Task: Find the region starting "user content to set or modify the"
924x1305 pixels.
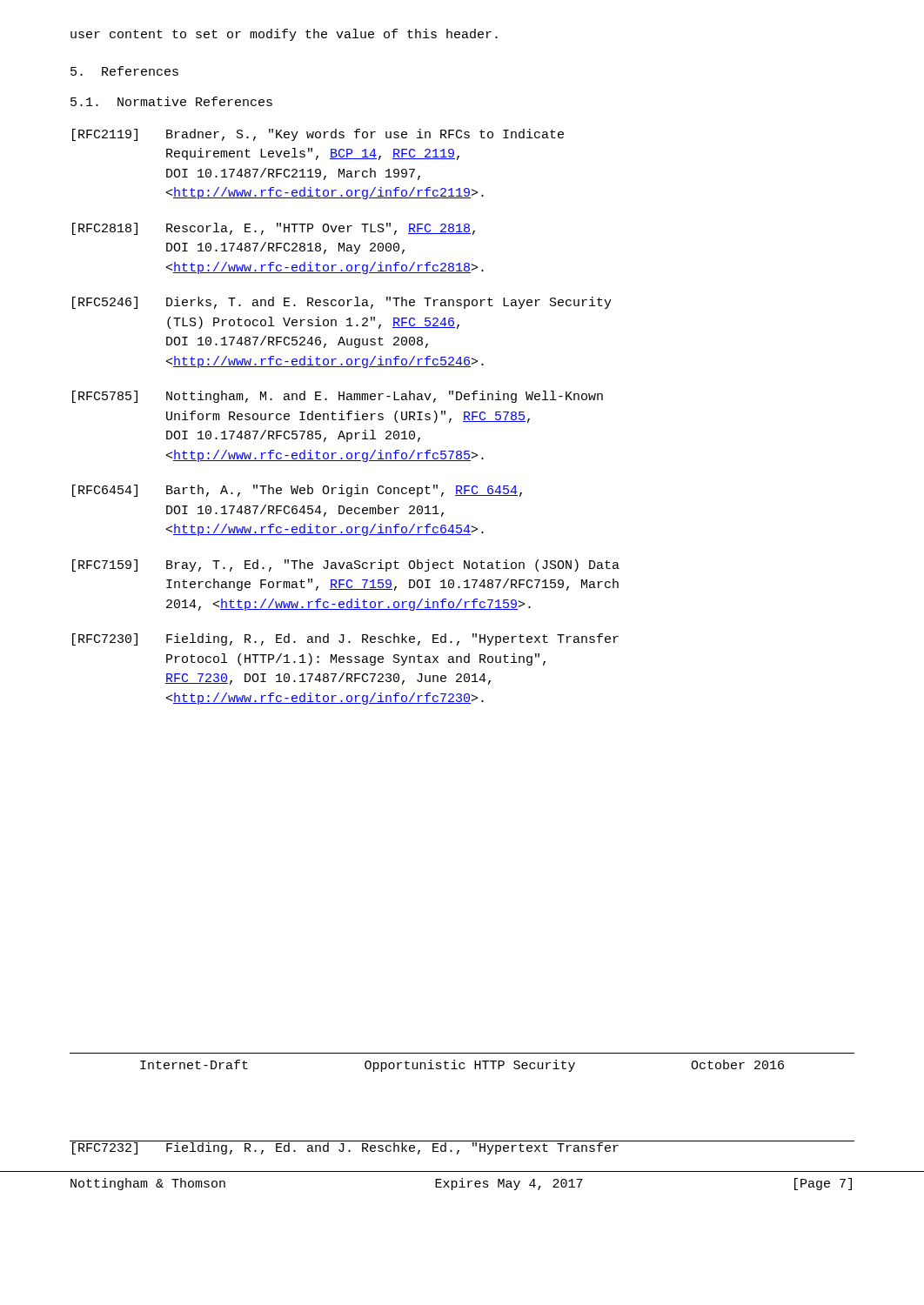Action: point(285,35)
